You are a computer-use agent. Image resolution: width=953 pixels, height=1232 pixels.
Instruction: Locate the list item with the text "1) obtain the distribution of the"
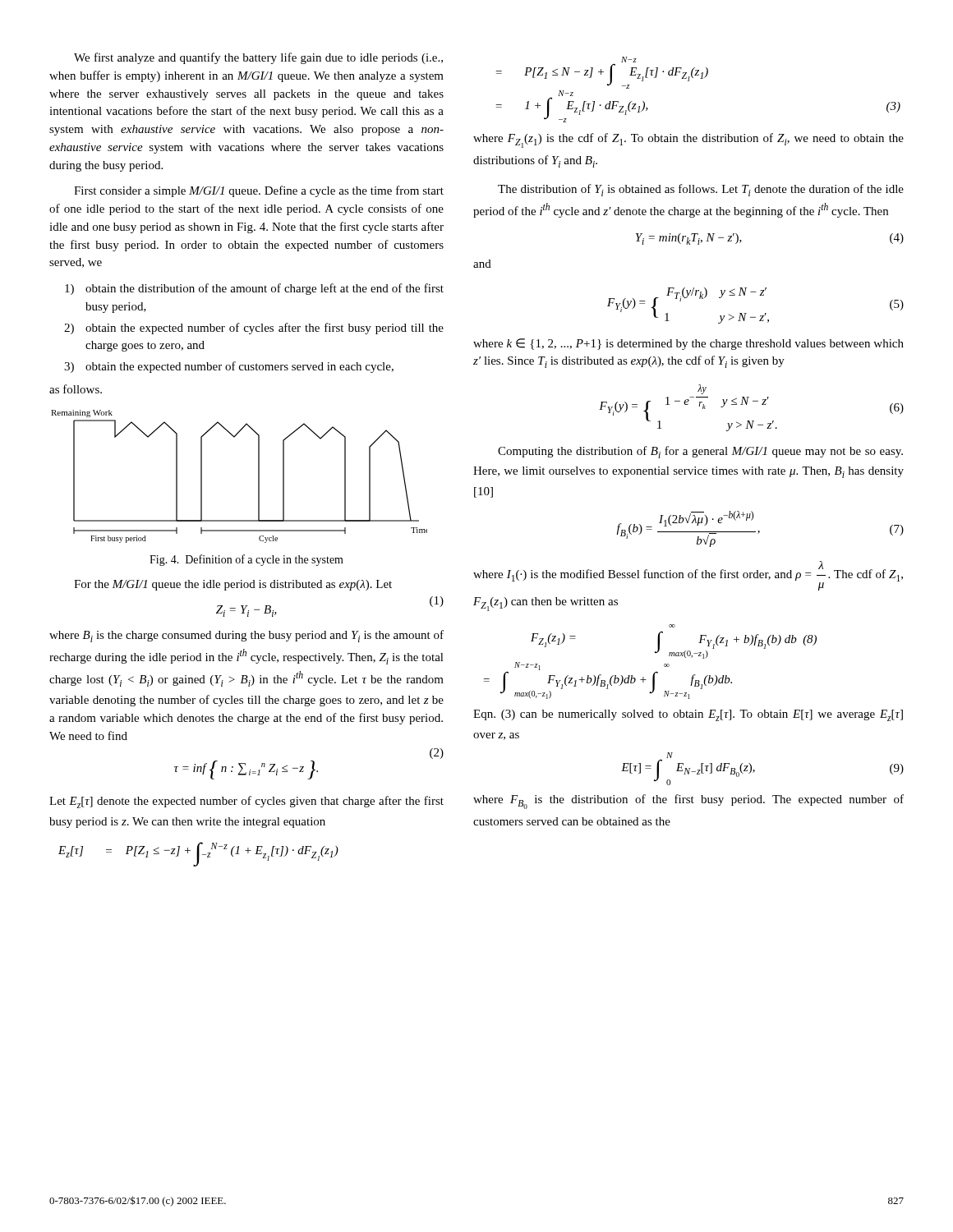coord(254,298)
